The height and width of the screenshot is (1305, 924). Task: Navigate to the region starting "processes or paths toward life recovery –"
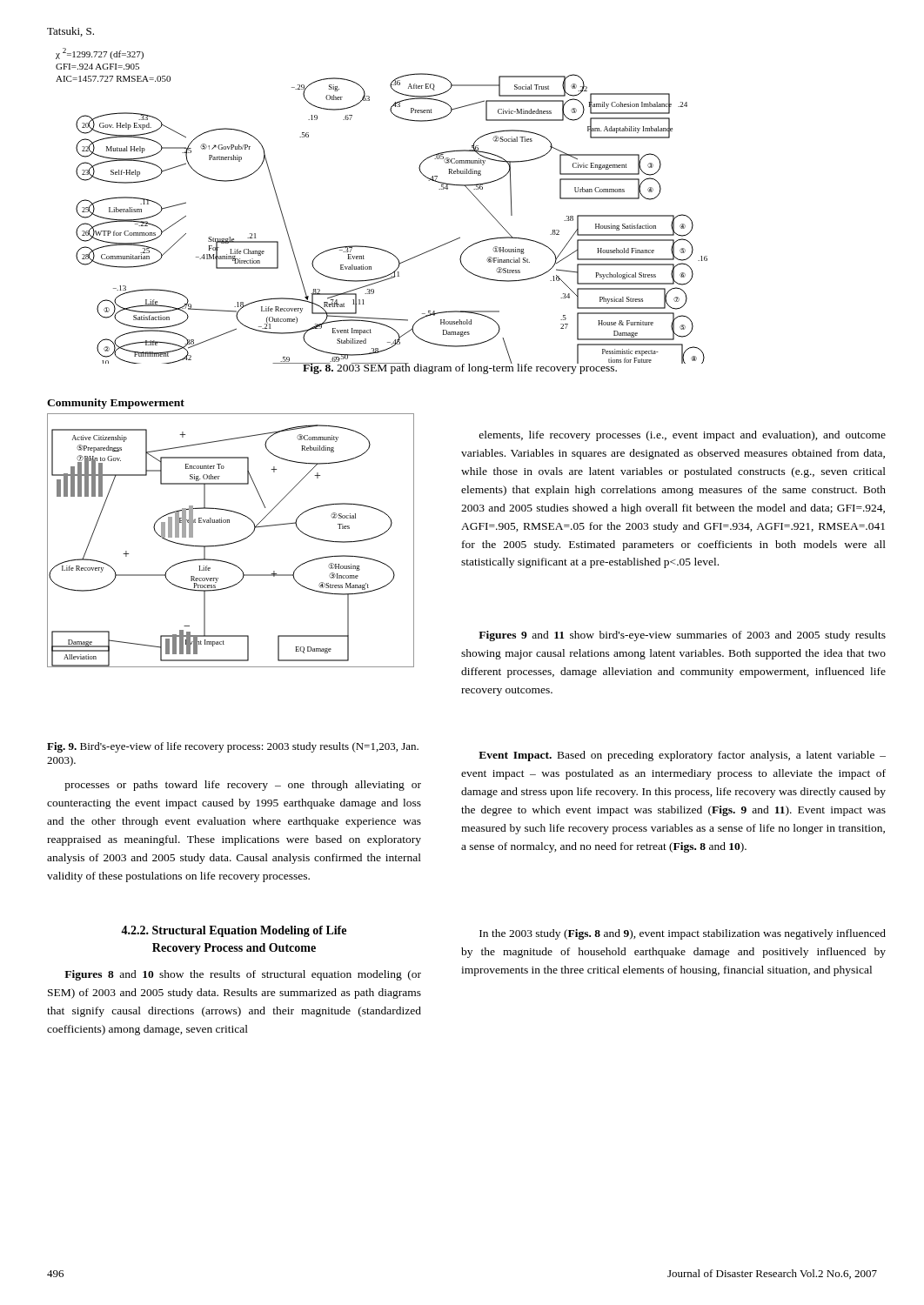pos(234,830)
